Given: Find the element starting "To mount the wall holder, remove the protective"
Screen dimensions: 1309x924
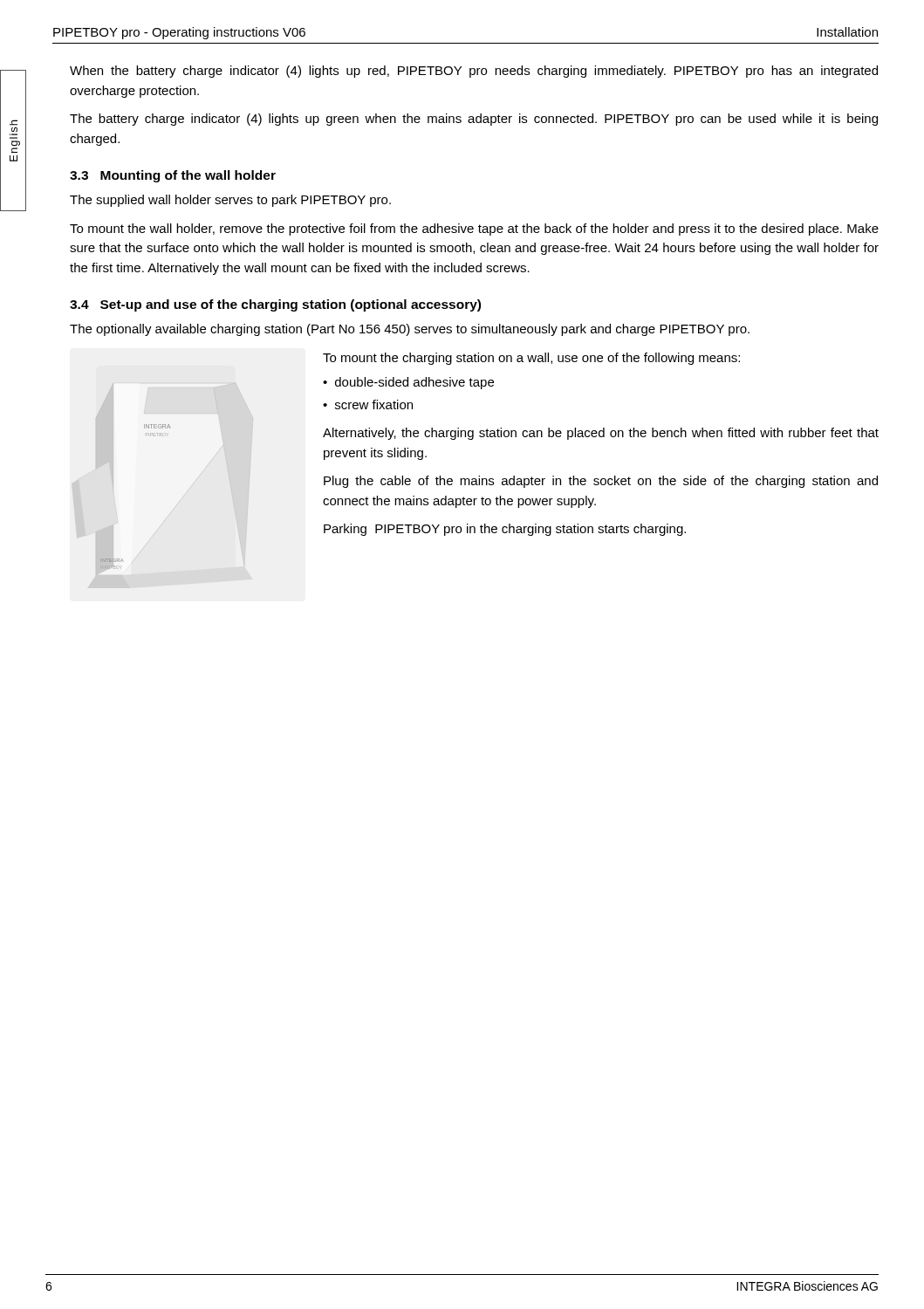Looking at the screenshot, I should coord(474,247).
